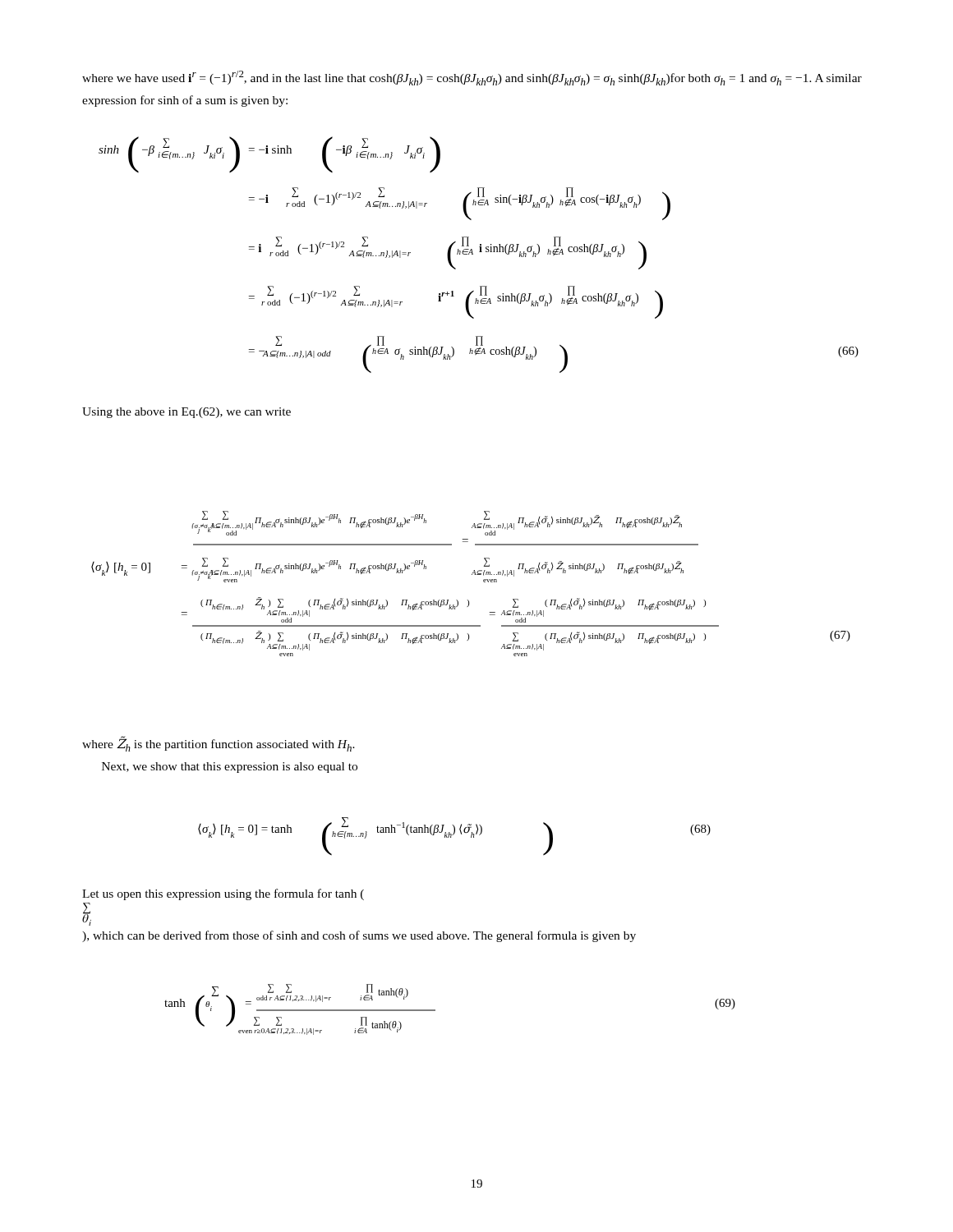Find the passage starting "Using the above in Eq.(62), we can"
The image size is (953, 1232).
click(187, 411)
